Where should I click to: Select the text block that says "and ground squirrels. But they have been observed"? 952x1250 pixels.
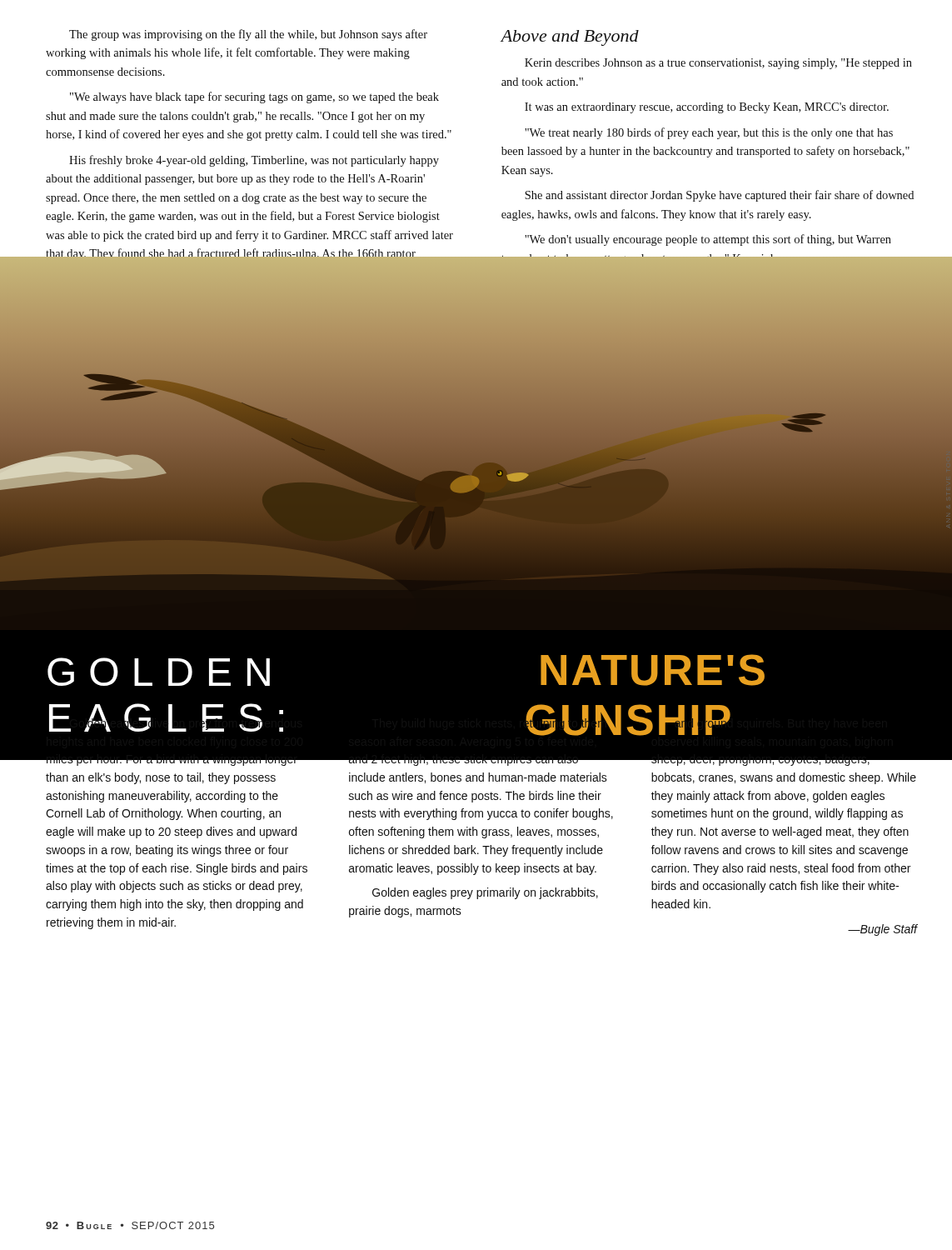tap(784, 827)
